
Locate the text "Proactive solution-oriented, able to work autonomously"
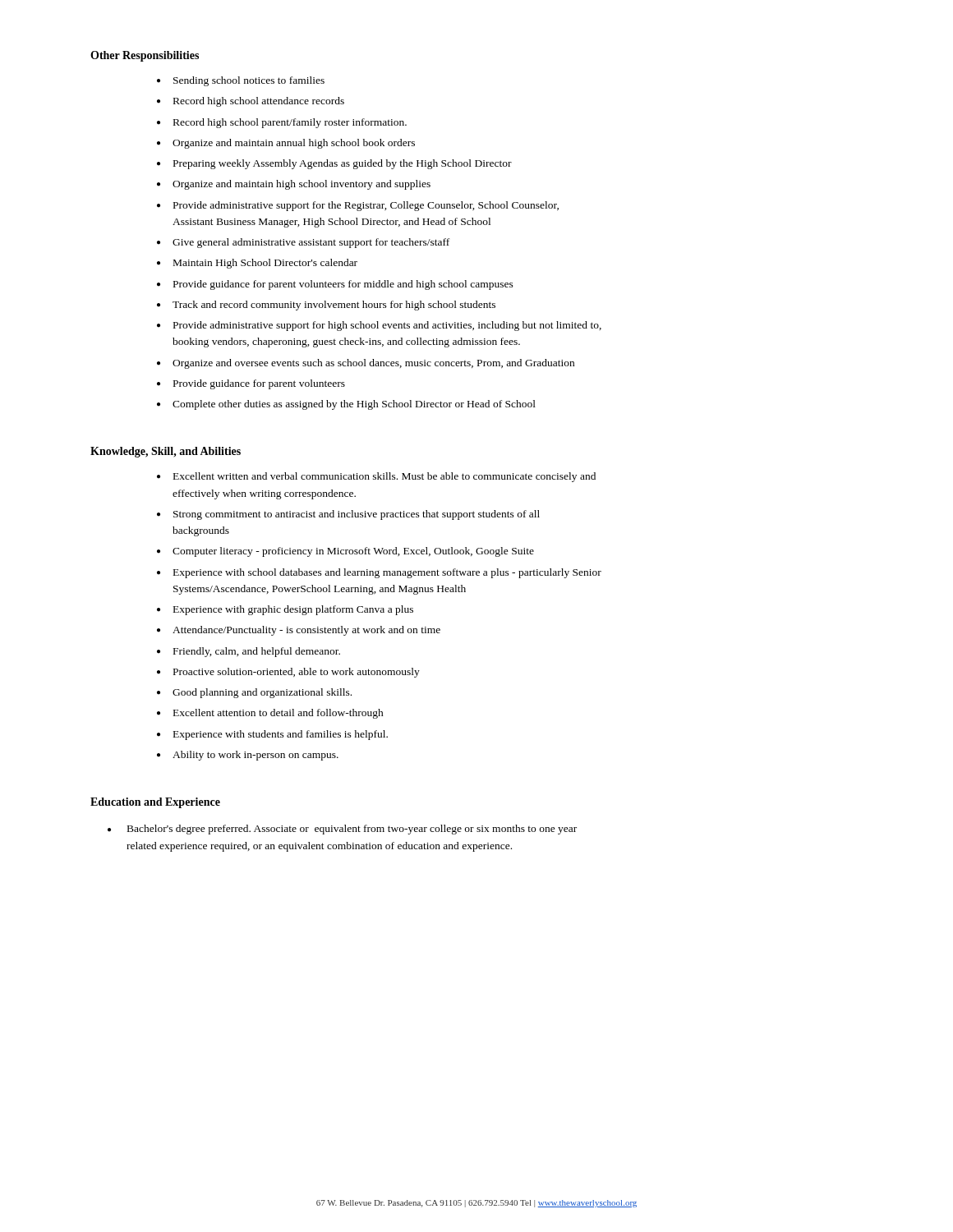click(x=296, y=671)
